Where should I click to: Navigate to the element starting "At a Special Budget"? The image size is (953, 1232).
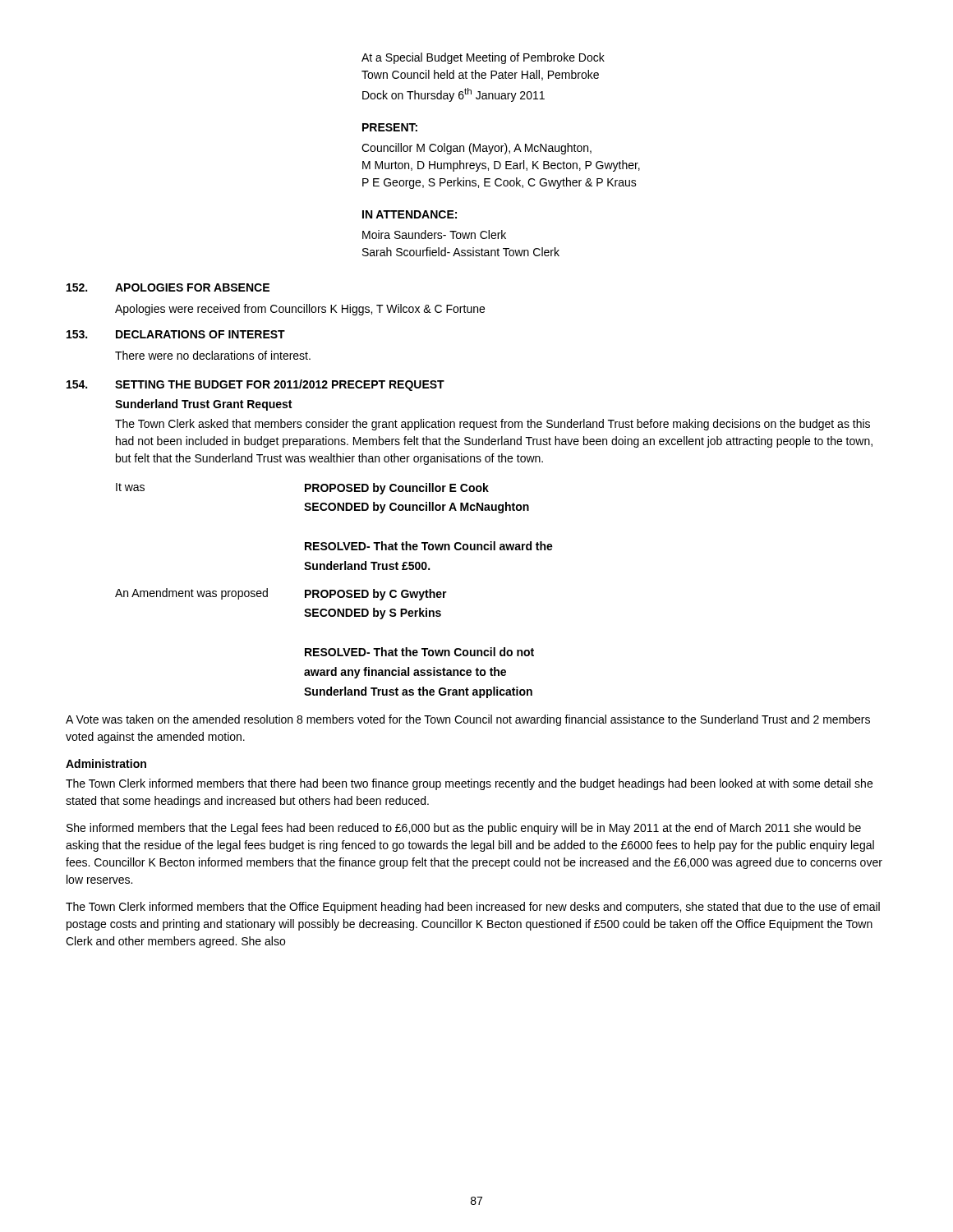[483, 76]
